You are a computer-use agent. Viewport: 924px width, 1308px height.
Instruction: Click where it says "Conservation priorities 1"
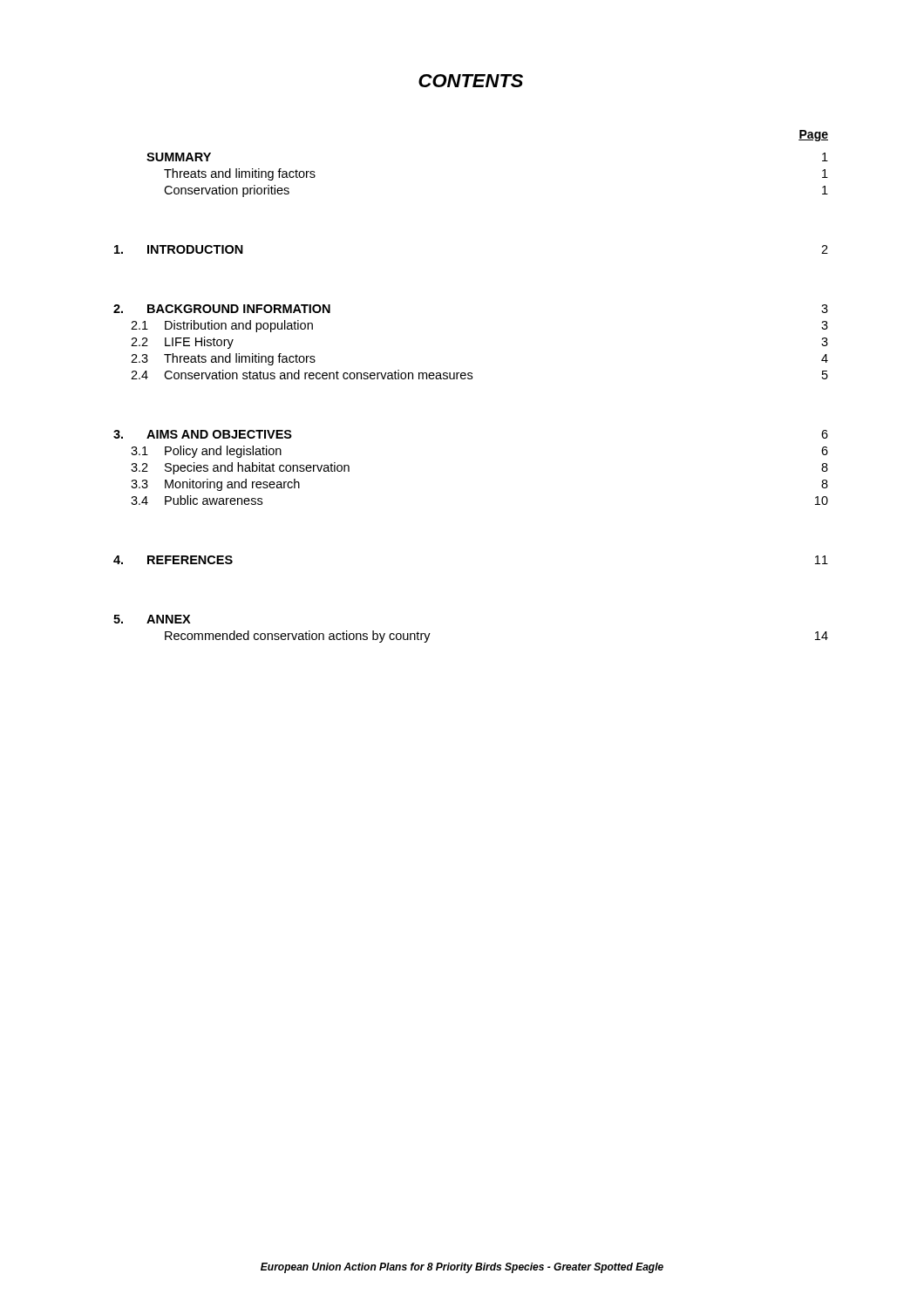coord(226,191)
